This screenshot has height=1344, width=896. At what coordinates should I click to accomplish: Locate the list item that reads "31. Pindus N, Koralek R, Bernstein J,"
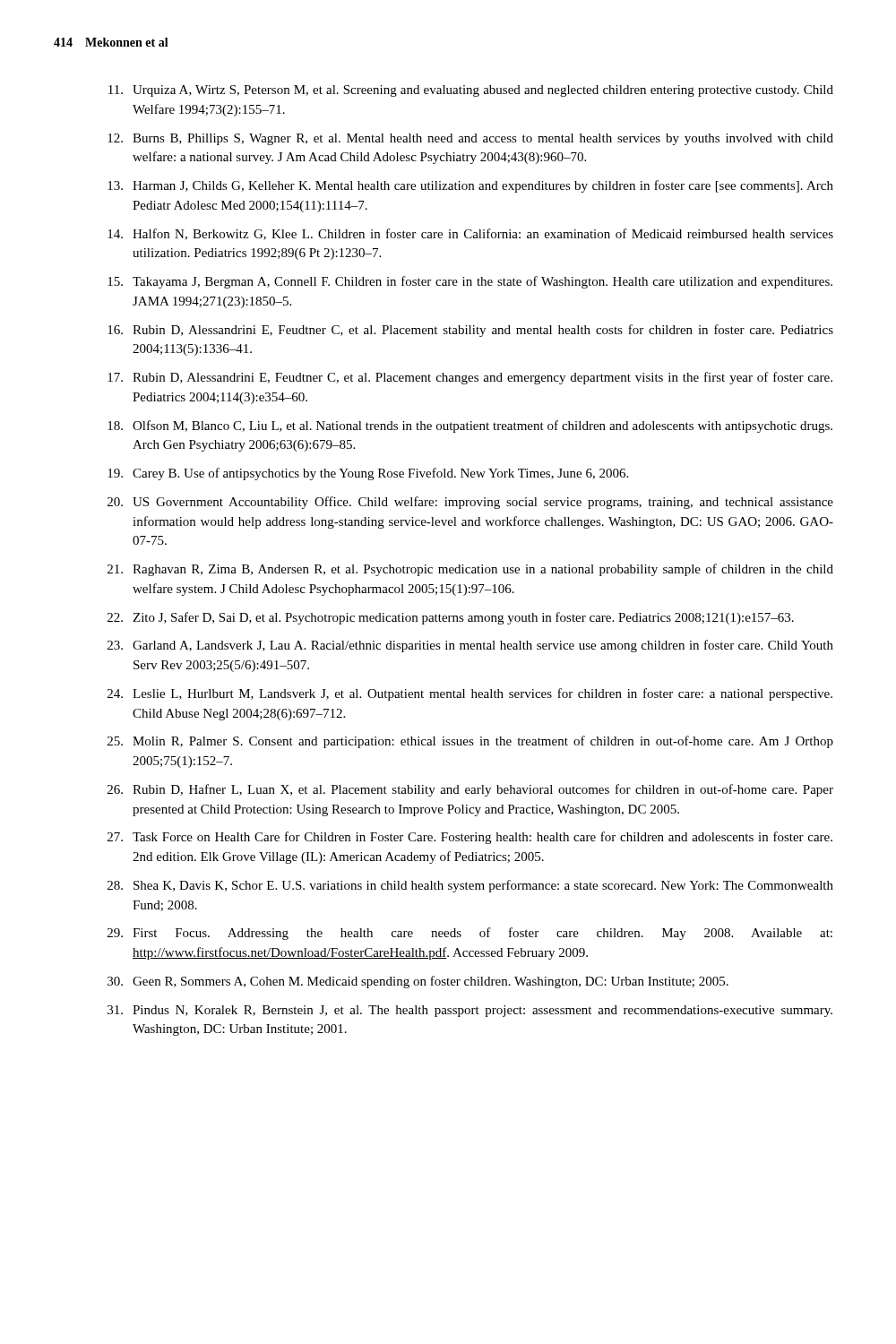pos(461,1020)
